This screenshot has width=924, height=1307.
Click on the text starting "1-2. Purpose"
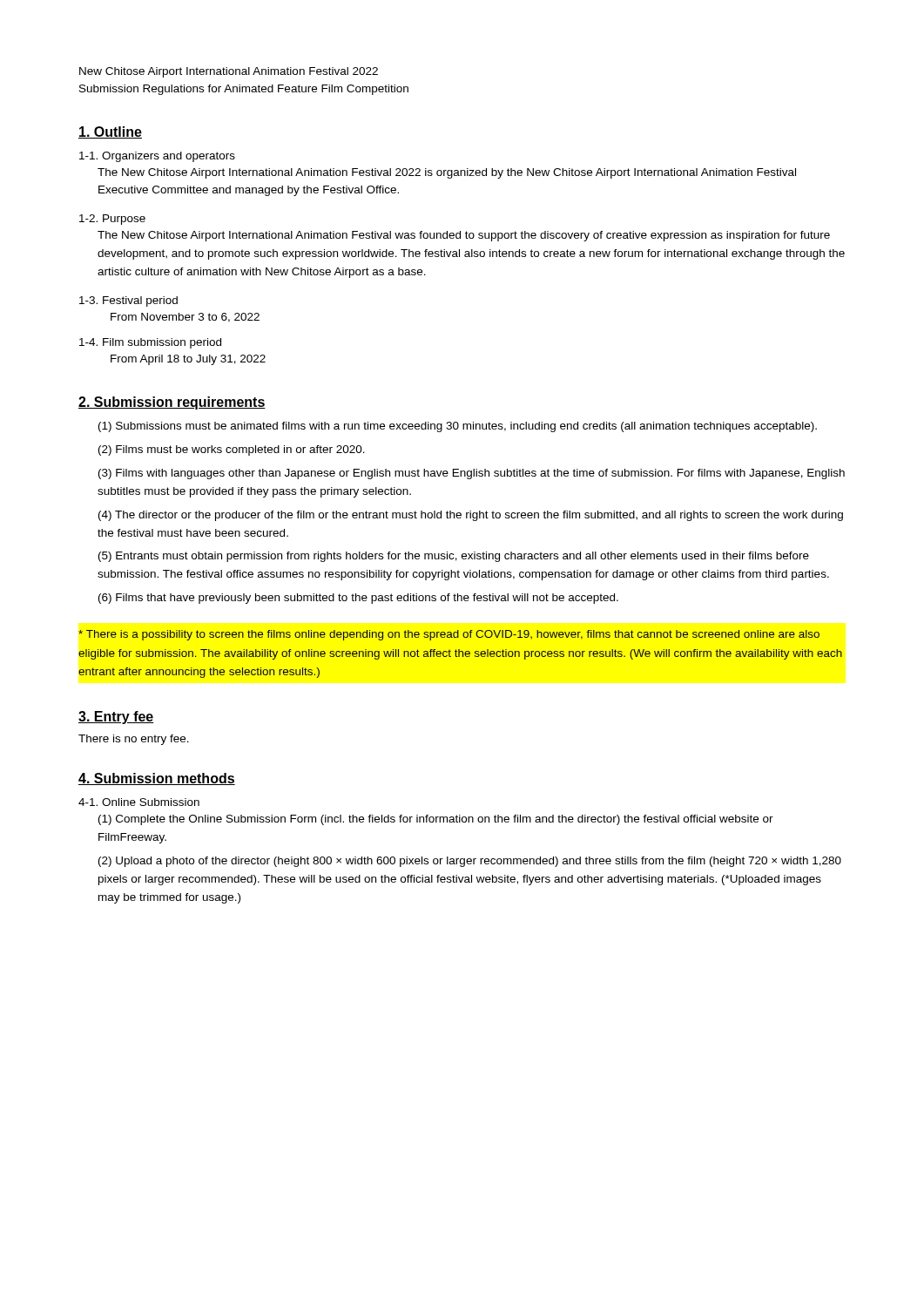click(x=112, y=219)
